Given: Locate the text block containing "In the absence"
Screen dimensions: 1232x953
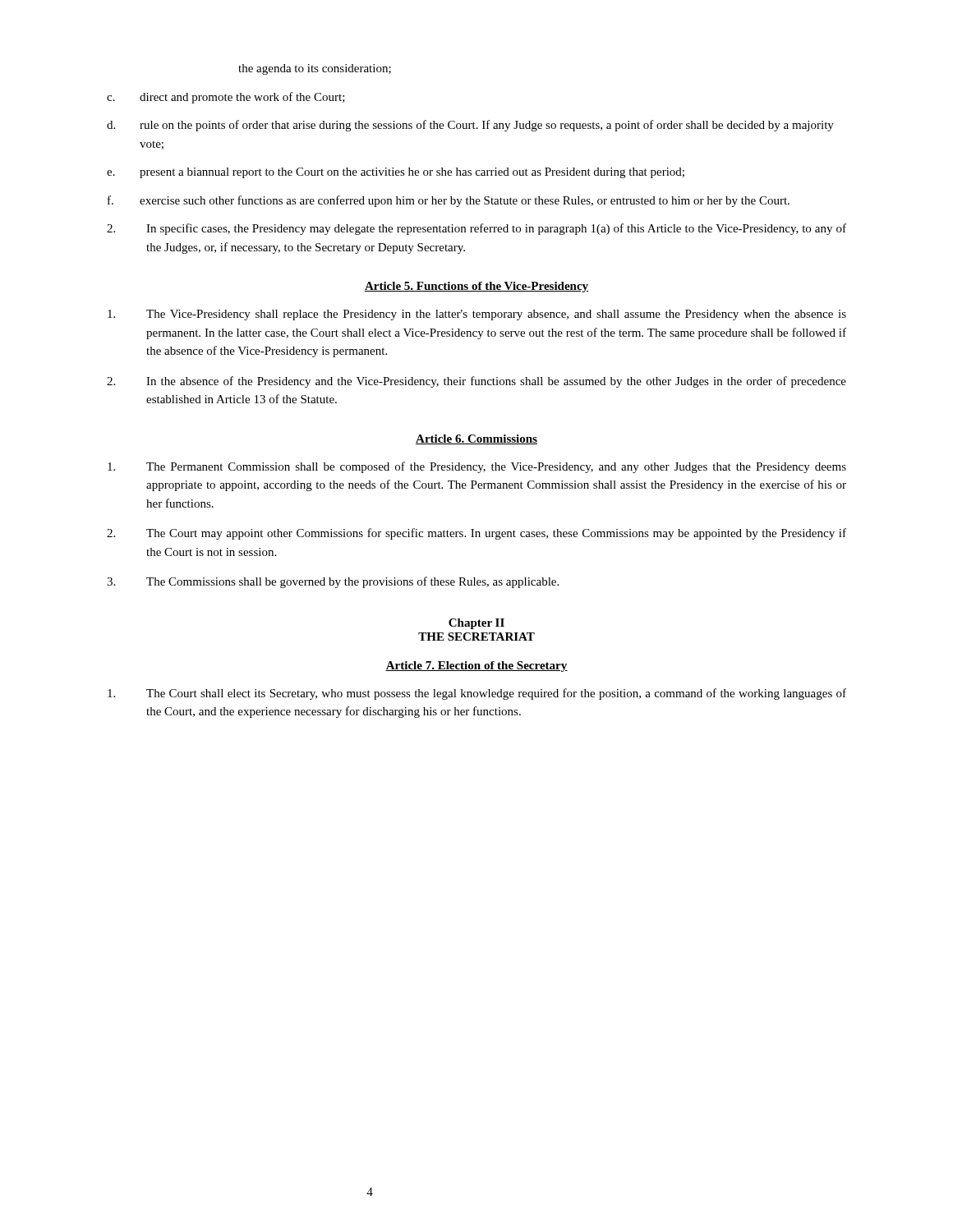Looking at the screenshot, I should point(476,390).
